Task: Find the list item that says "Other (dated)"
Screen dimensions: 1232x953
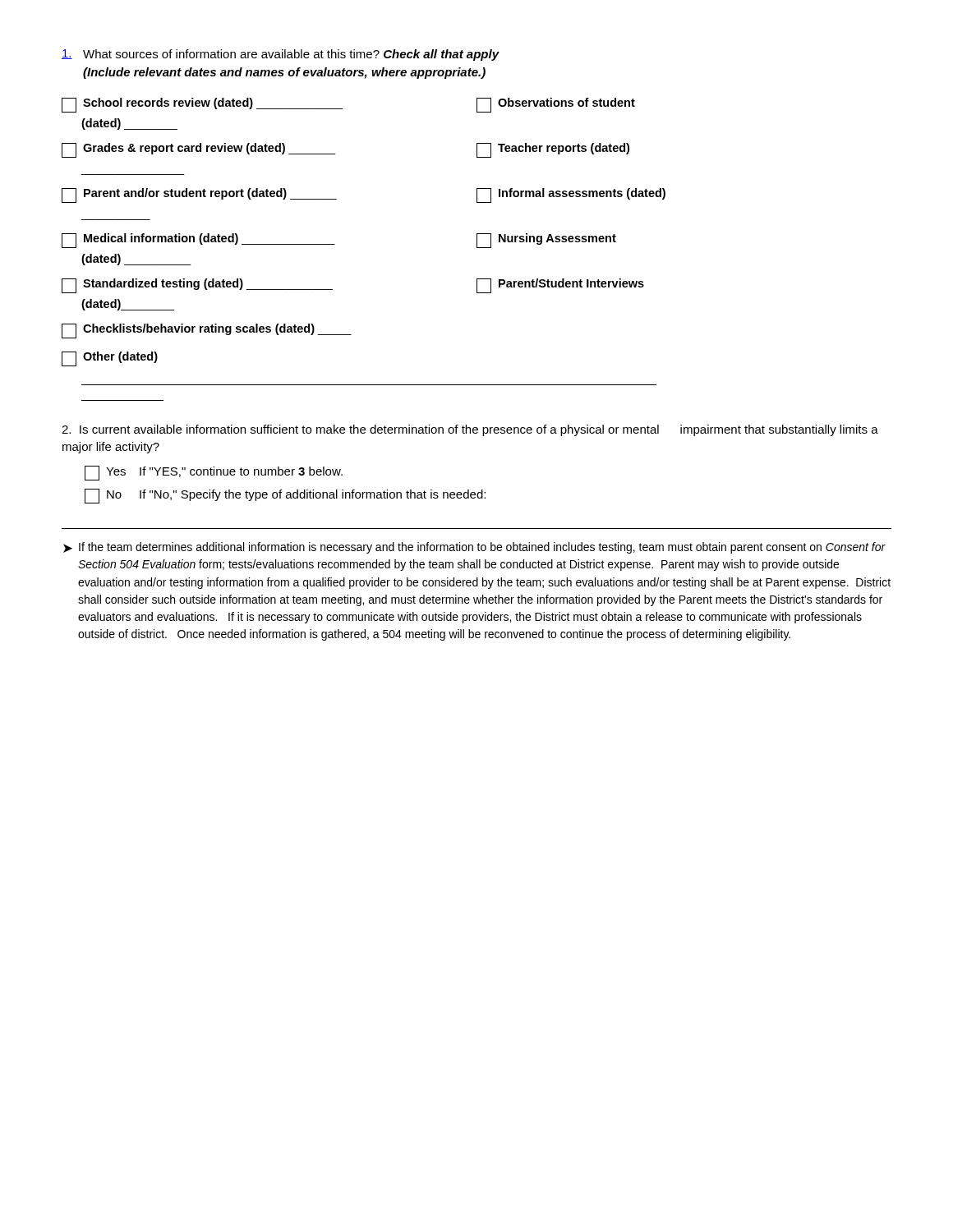Action: point(110,358)
